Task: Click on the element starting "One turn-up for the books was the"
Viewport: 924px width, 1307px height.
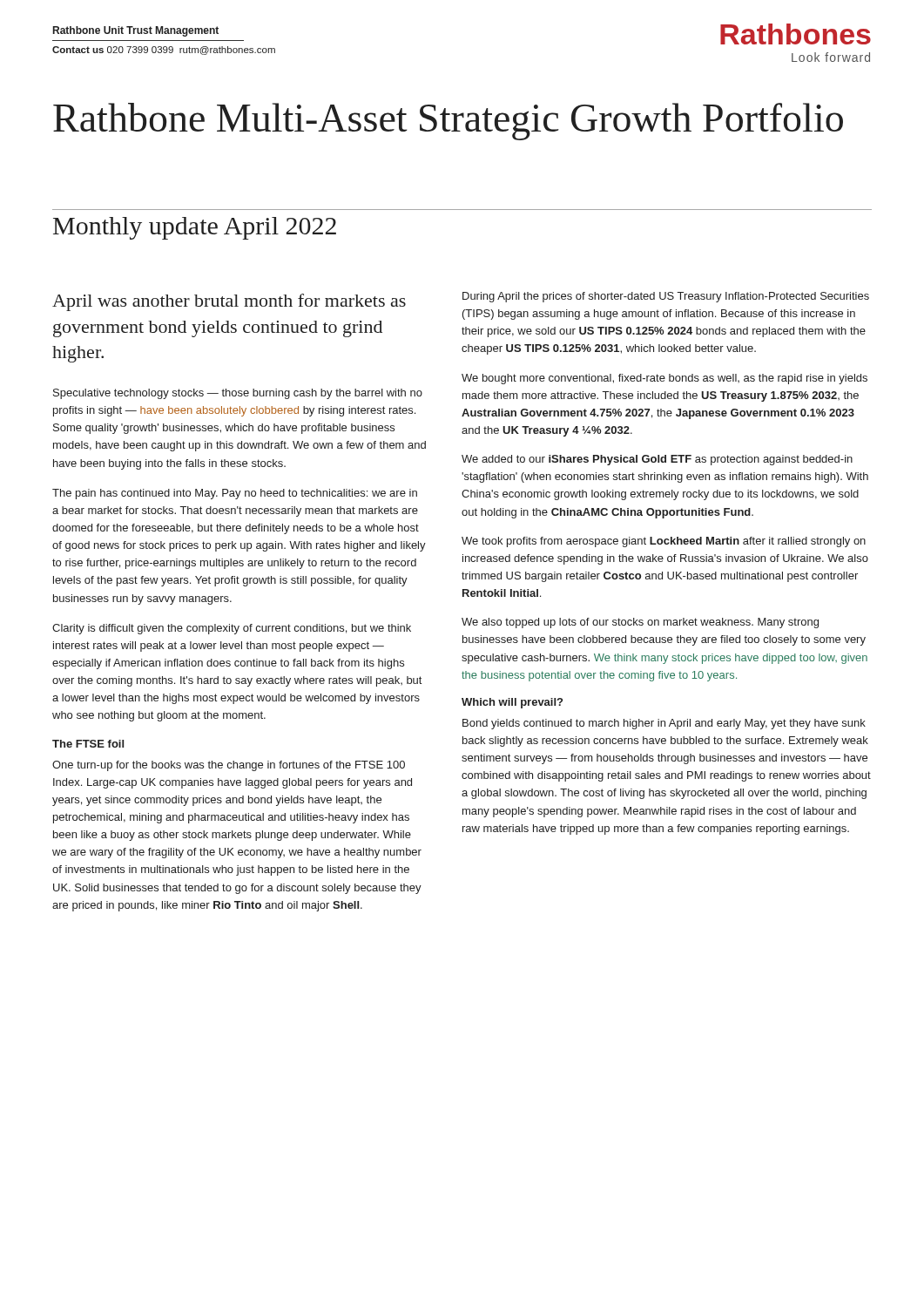Action: click(240, 835)
